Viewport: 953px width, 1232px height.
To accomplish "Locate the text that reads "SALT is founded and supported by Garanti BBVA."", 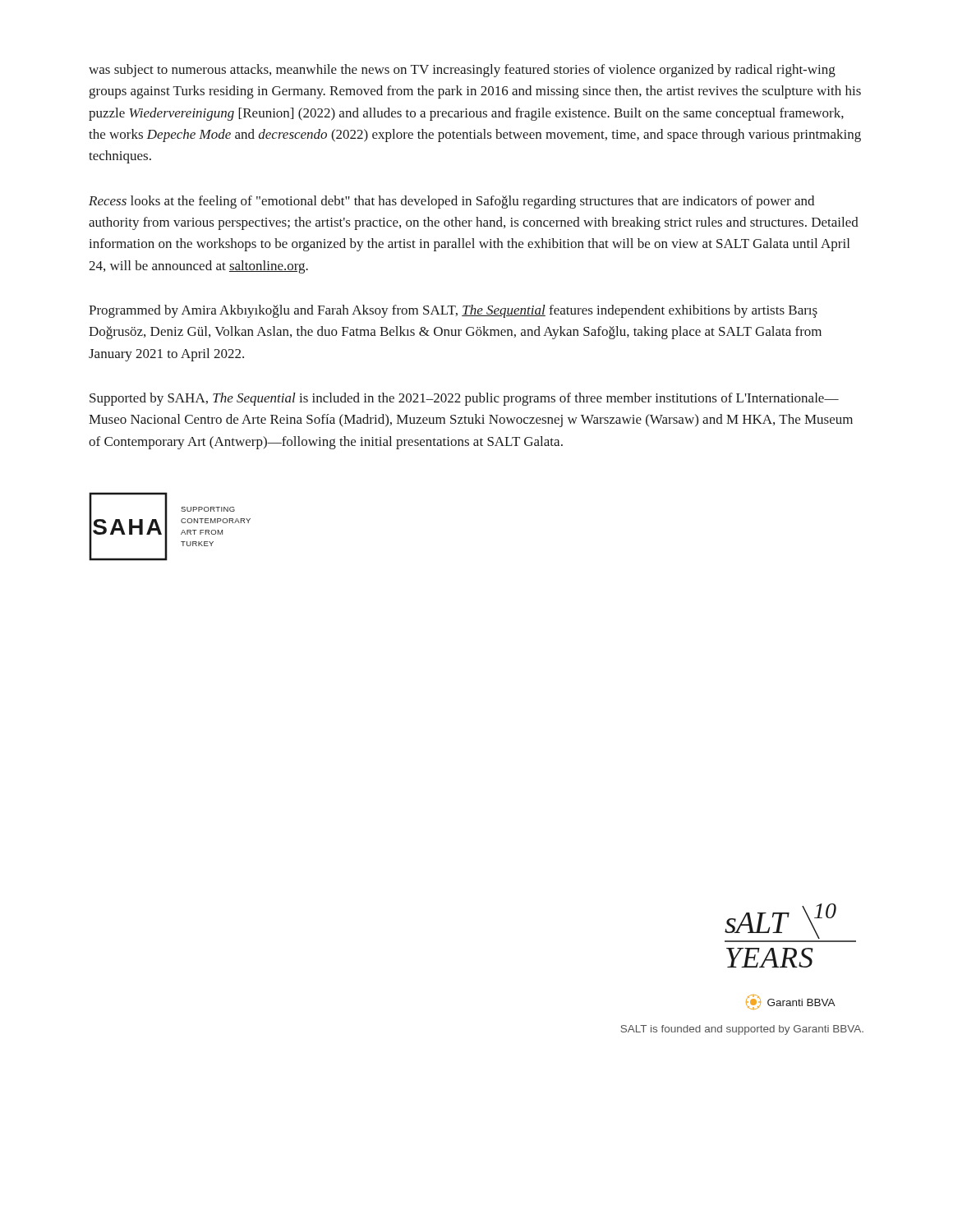I will click(742, 1029).
